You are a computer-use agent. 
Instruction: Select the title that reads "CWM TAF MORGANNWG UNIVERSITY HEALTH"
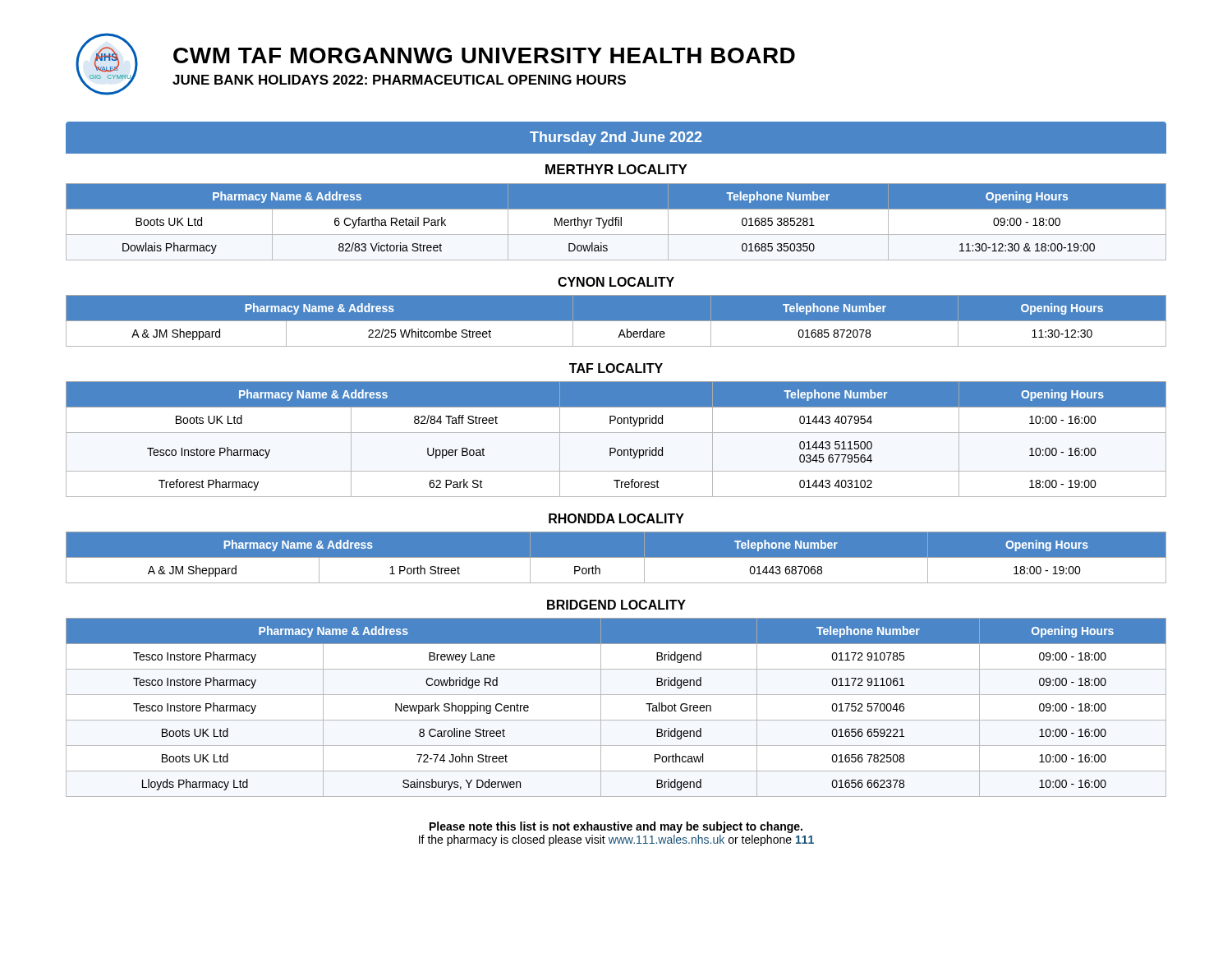tap(484, 55)
